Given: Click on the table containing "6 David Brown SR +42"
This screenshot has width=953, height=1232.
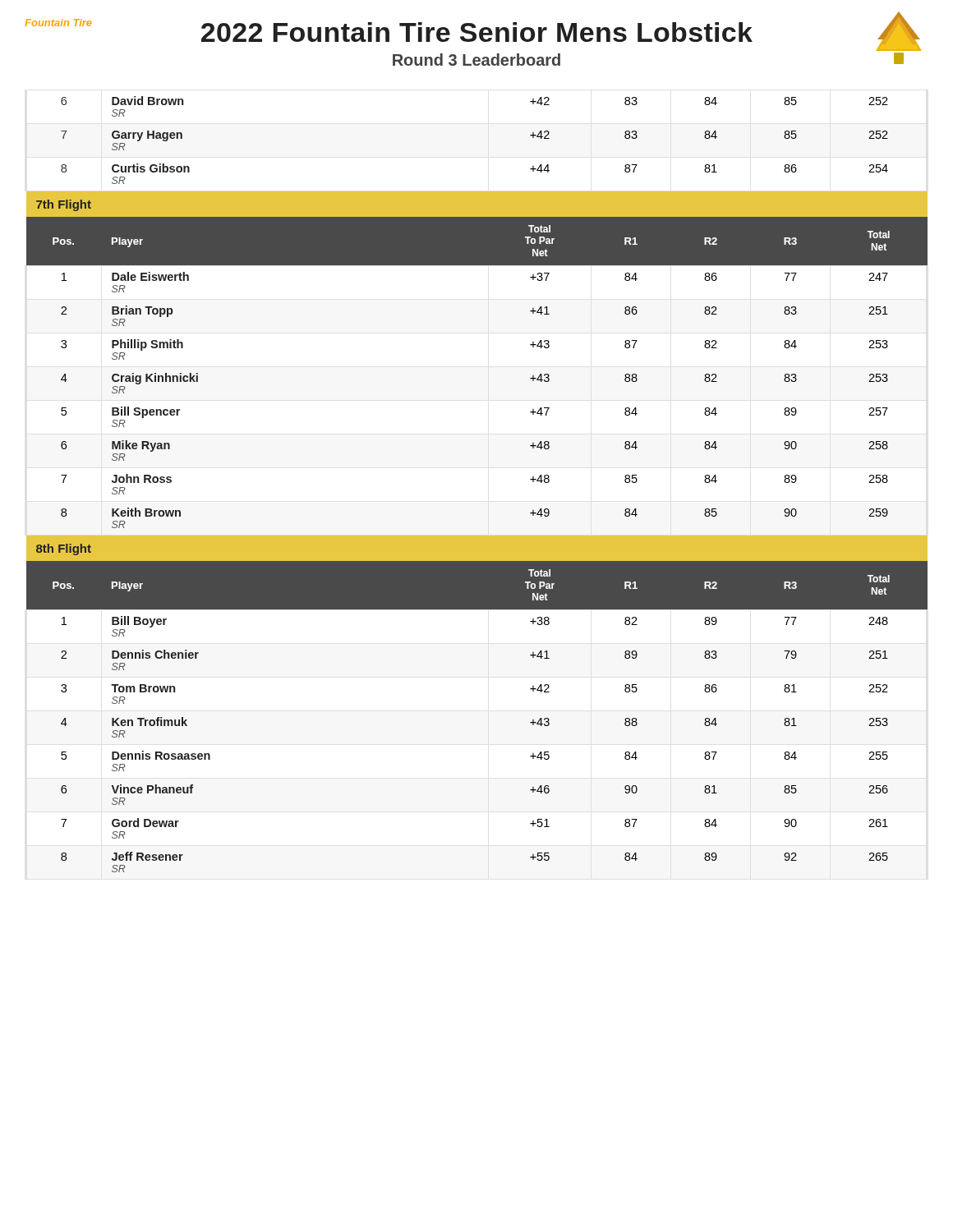Looking at the screenshot, I should [476, 107].
